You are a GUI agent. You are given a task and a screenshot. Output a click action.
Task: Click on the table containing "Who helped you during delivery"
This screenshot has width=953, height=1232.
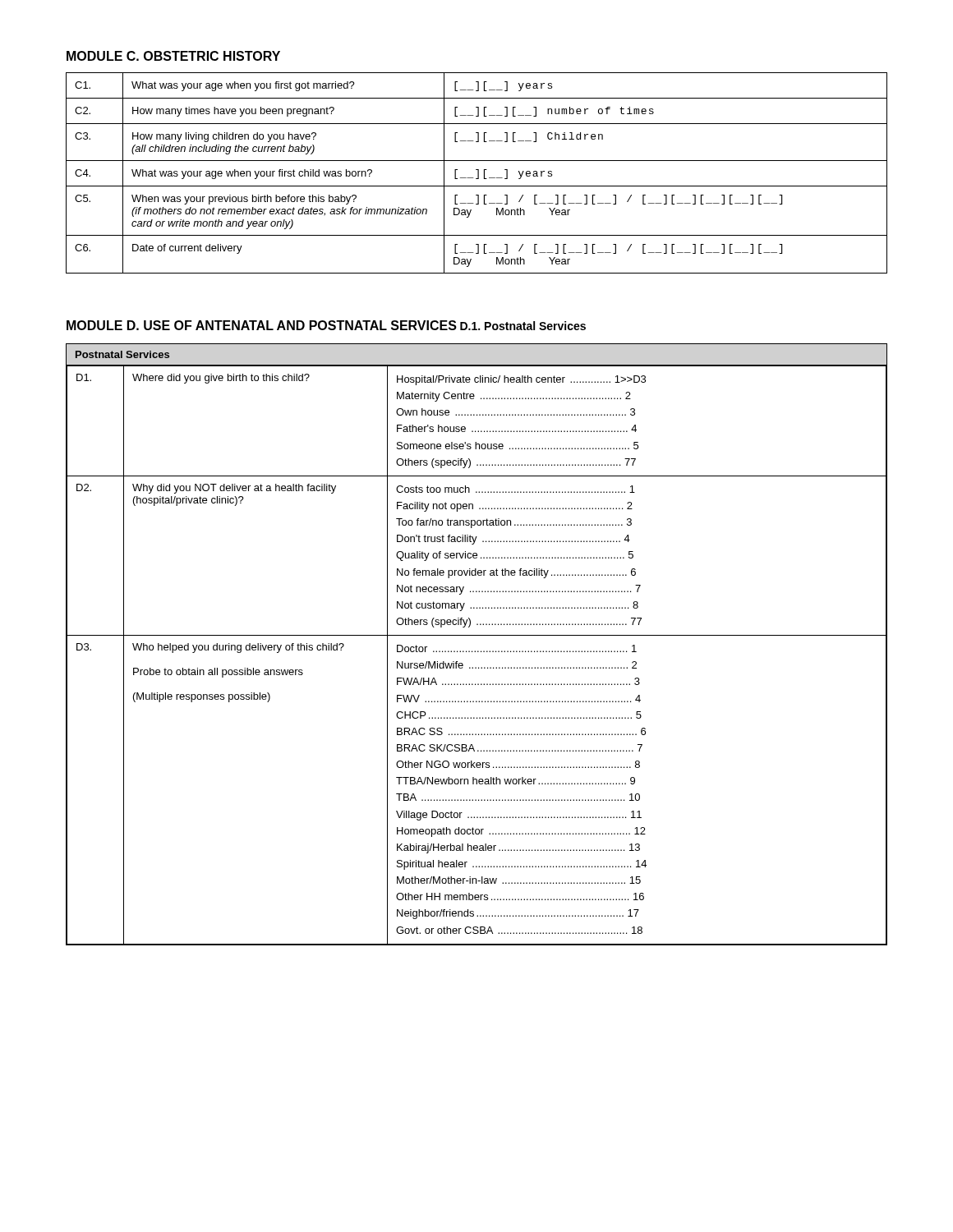[476, 644]
